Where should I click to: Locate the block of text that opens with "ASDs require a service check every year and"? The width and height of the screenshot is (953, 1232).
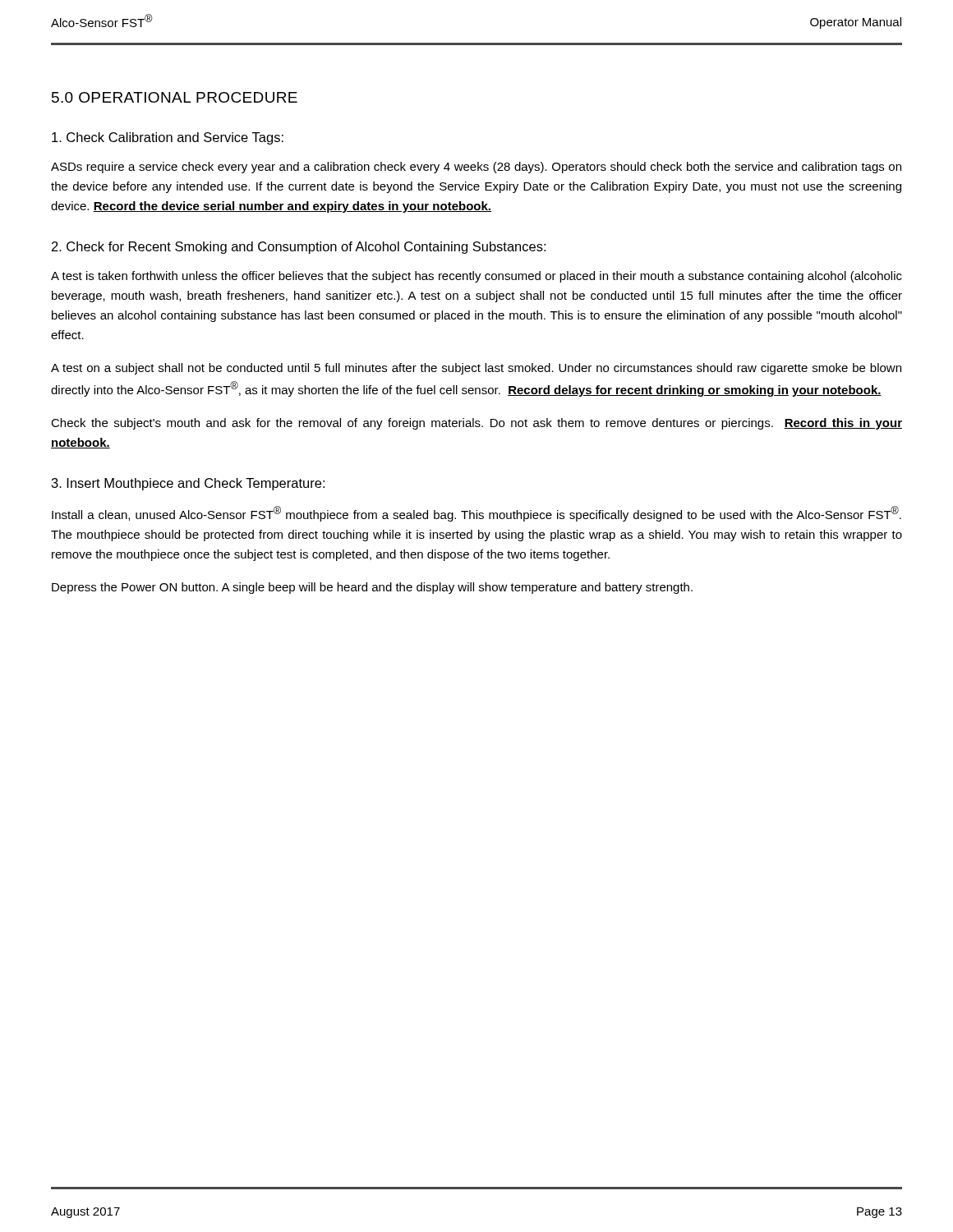[x=476, y=186]
